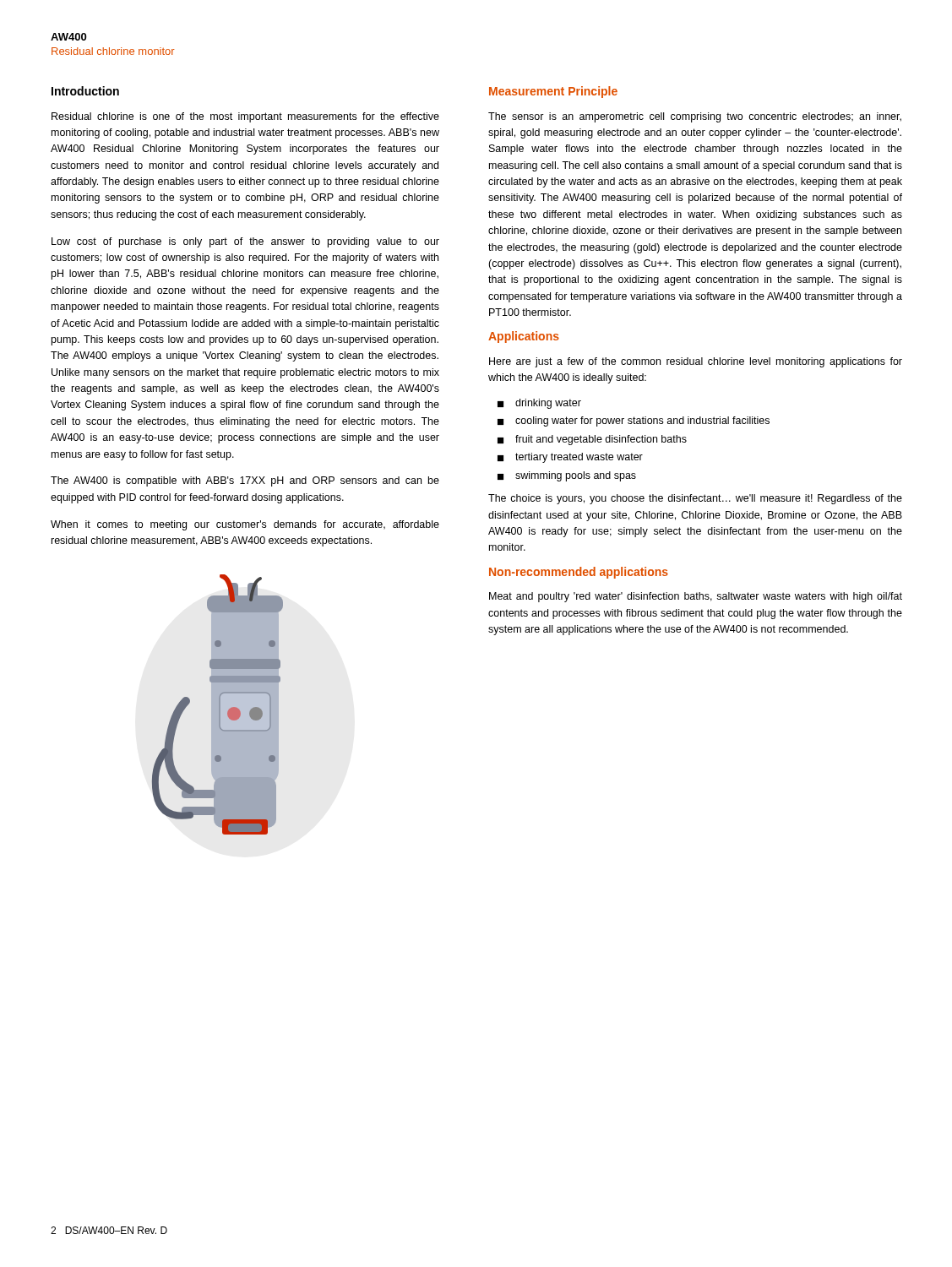Locate the block starting "Non-recommended applications"
Screen dimensions: 1267x952
(579, 573)
